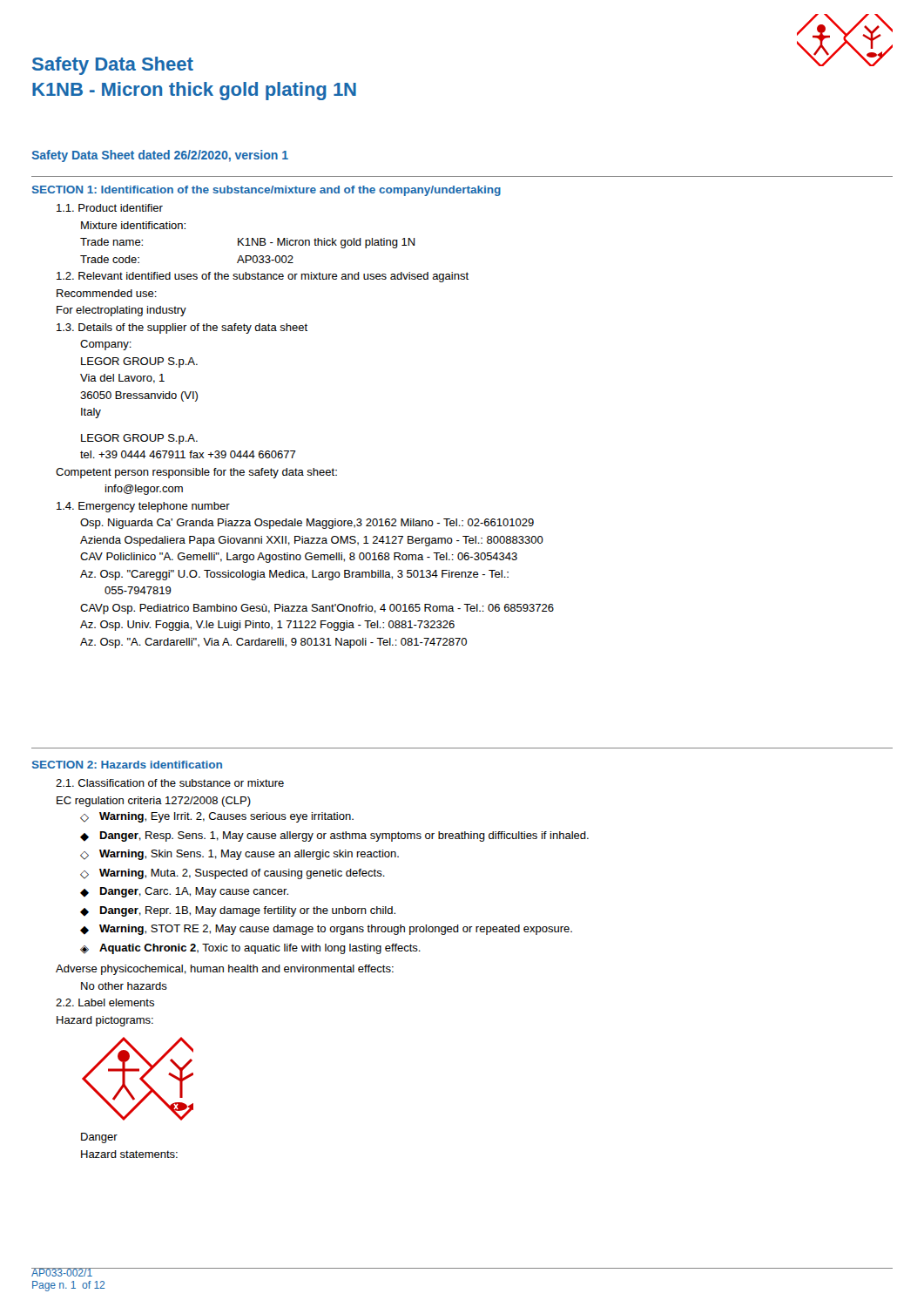Click on the list item that says "◈ Aquatic Chronic"

(x=250, y=949)
